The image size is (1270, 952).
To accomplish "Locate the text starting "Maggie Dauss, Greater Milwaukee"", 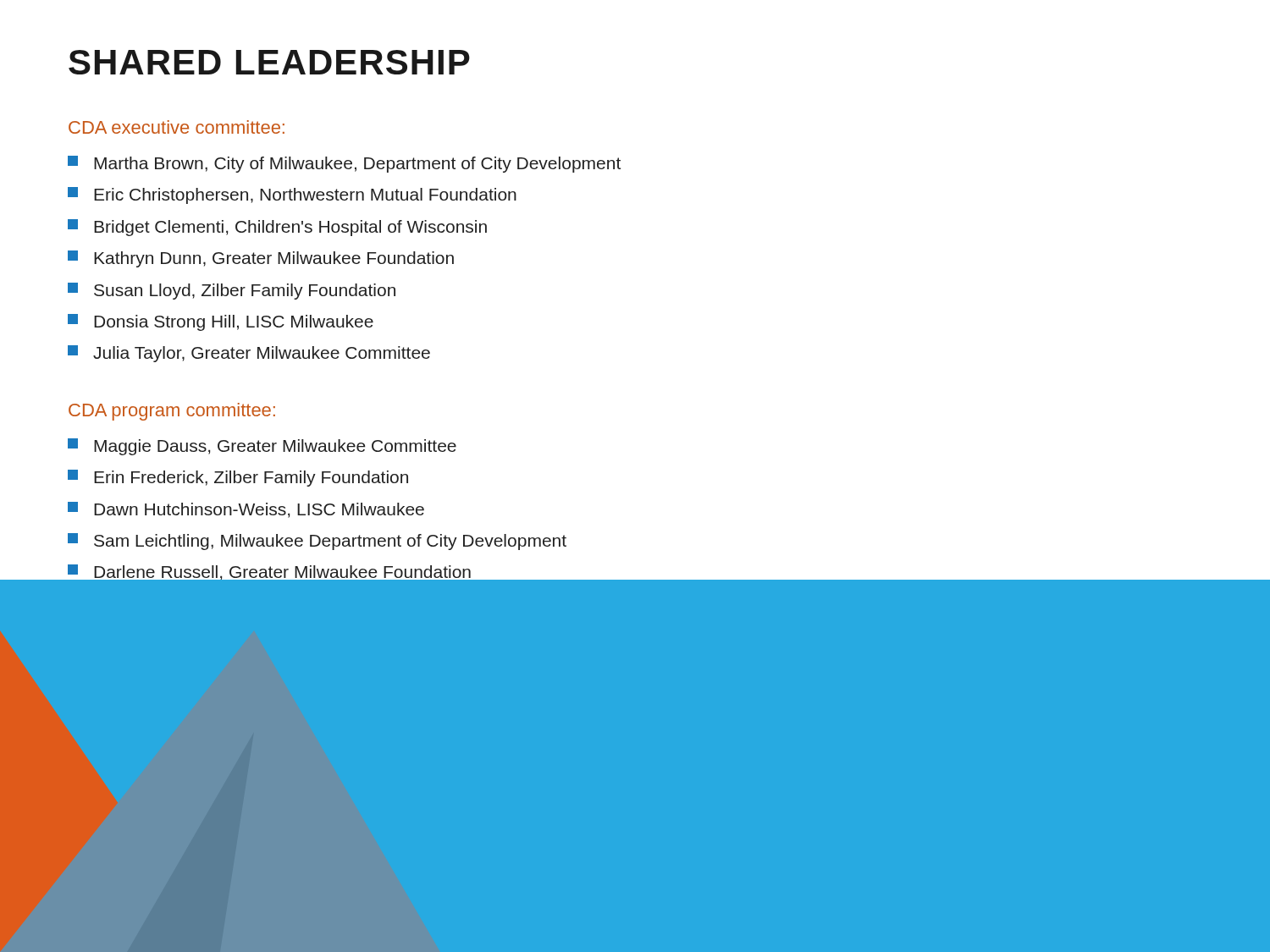I will coord(262,445).
